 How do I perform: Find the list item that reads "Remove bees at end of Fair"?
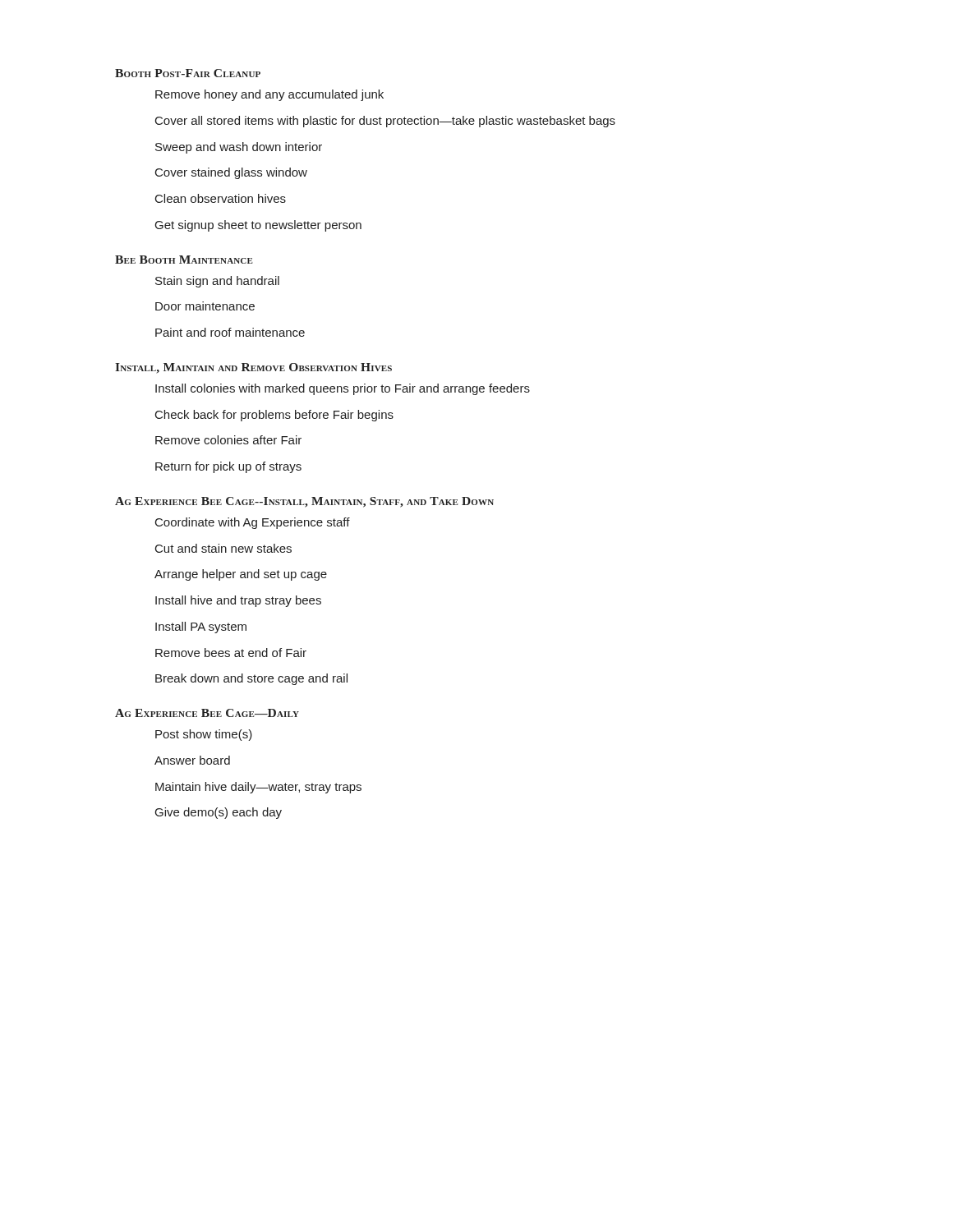[230, 652]
